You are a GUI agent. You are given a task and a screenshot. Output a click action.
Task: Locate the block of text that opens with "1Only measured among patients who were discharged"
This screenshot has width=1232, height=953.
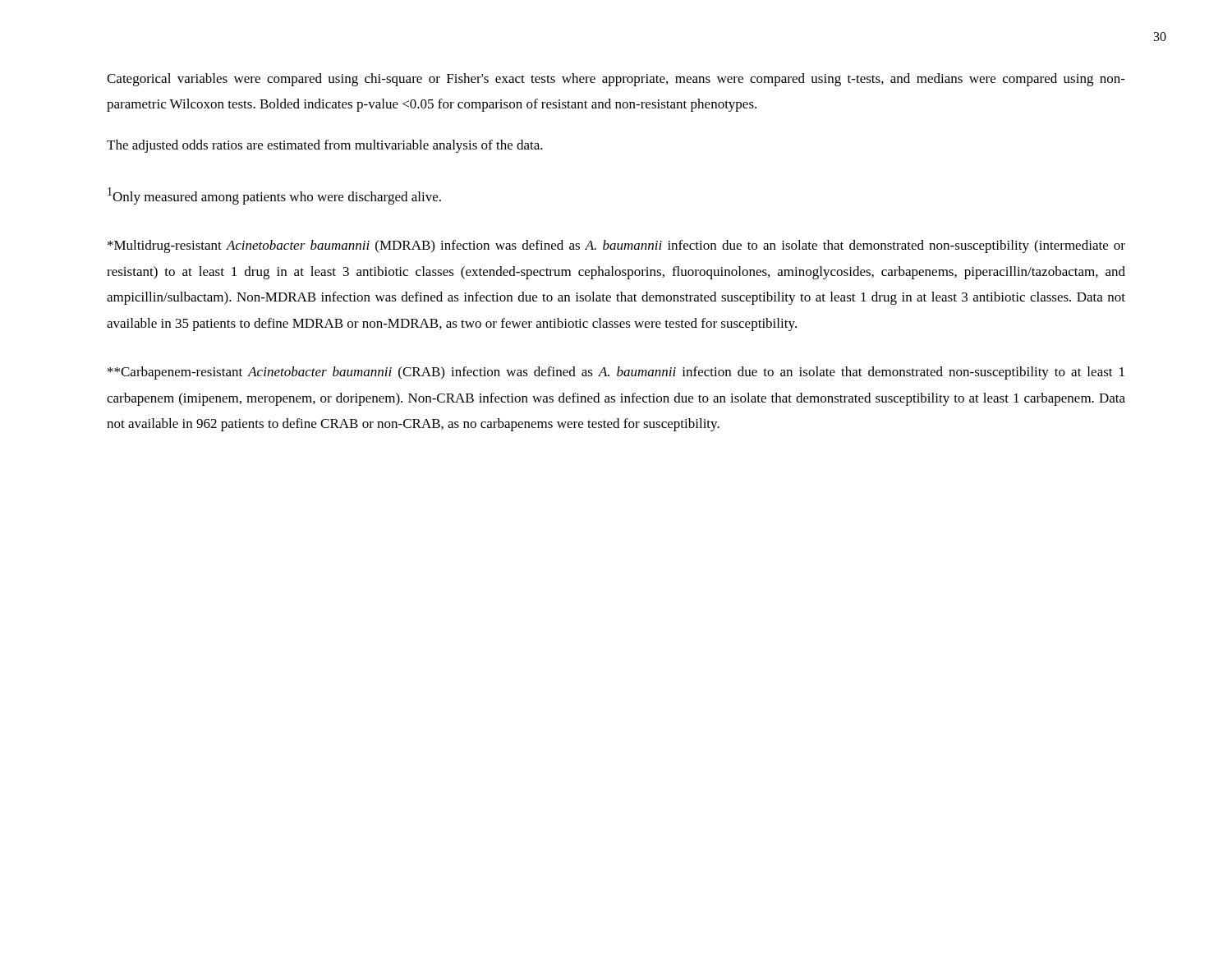274,195
